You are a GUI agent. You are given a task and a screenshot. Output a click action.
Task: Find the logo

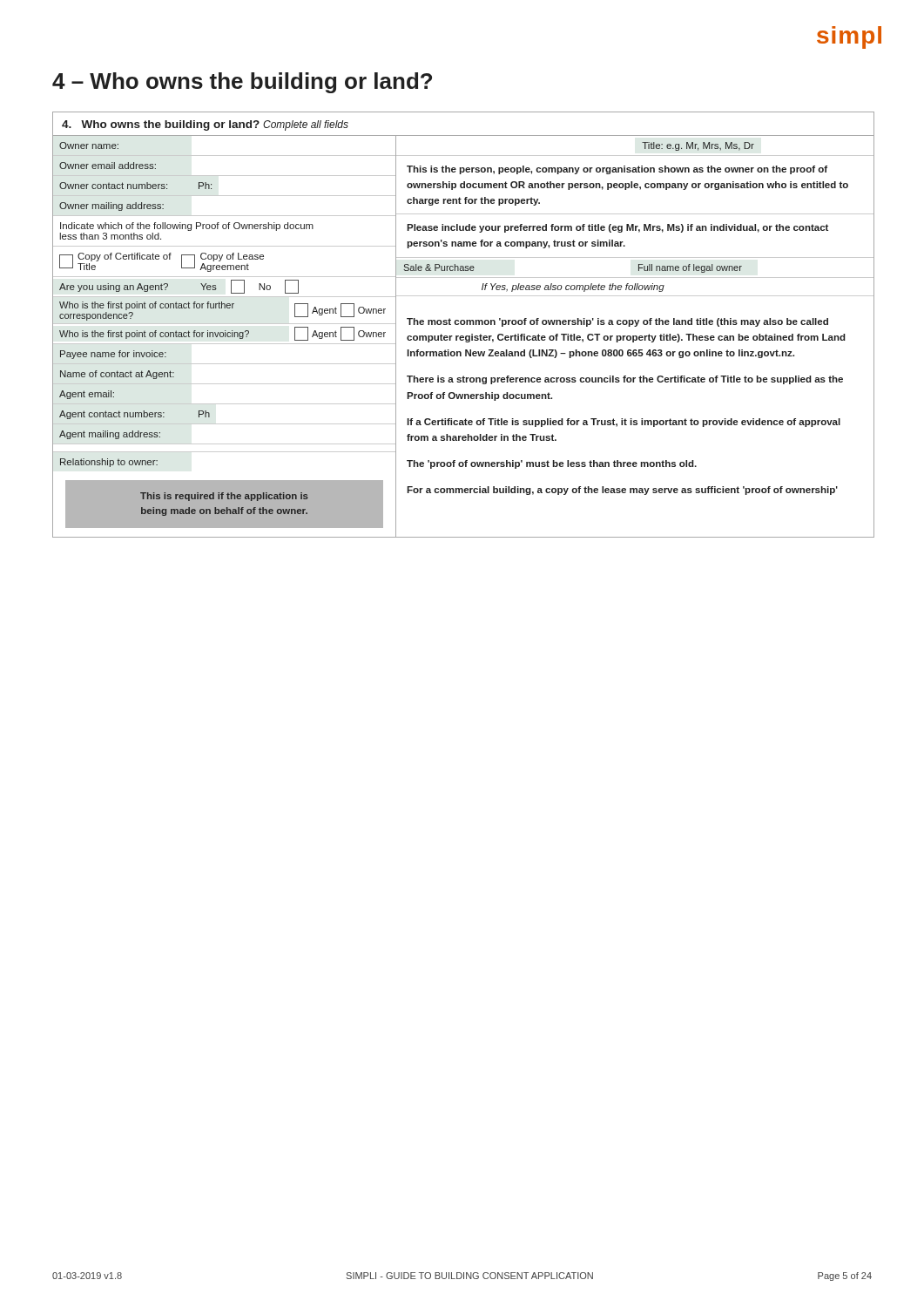point(851,36)
